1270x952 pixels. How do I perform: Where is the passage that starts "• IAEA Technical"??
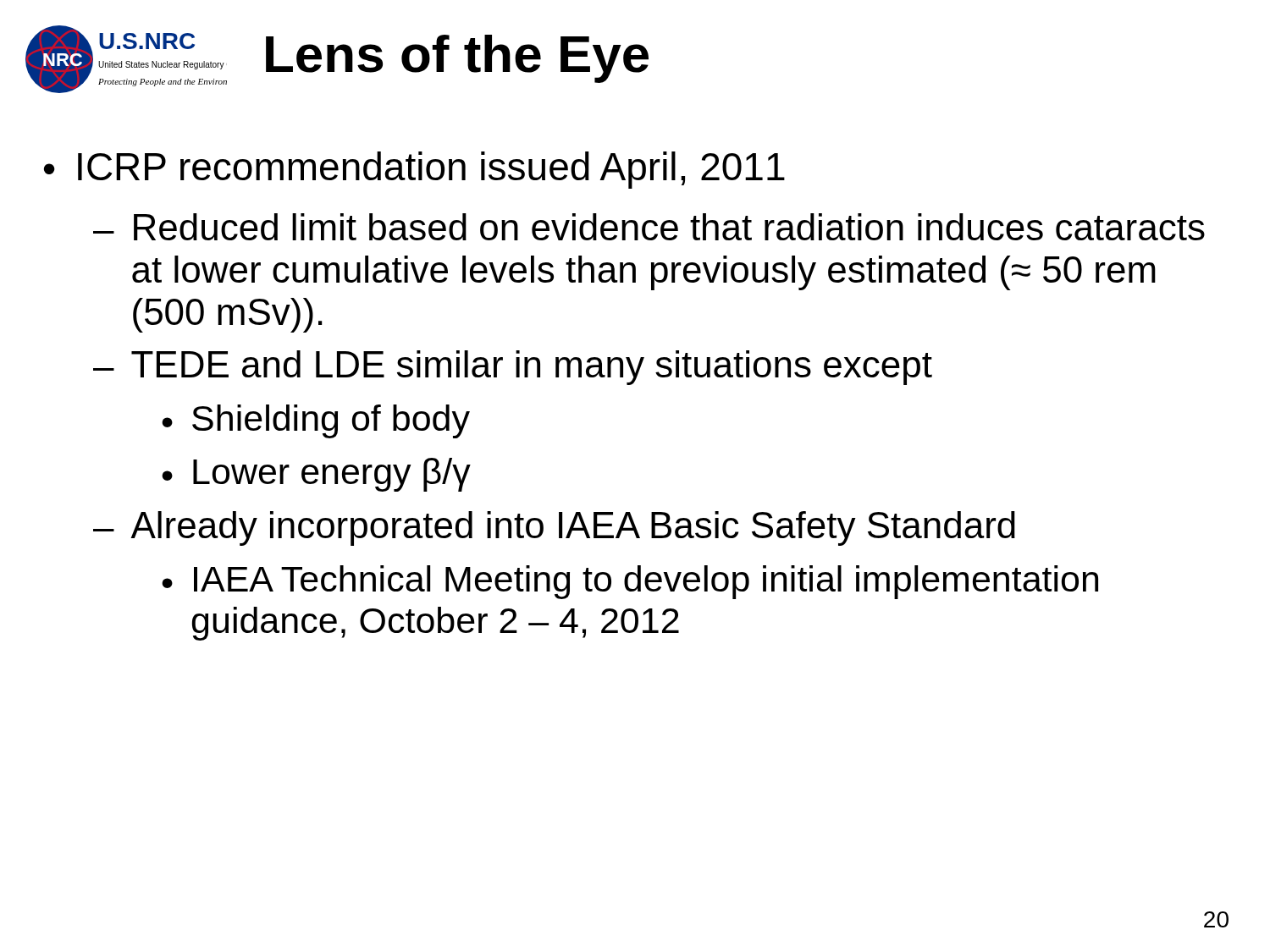[x=694, y=600]
